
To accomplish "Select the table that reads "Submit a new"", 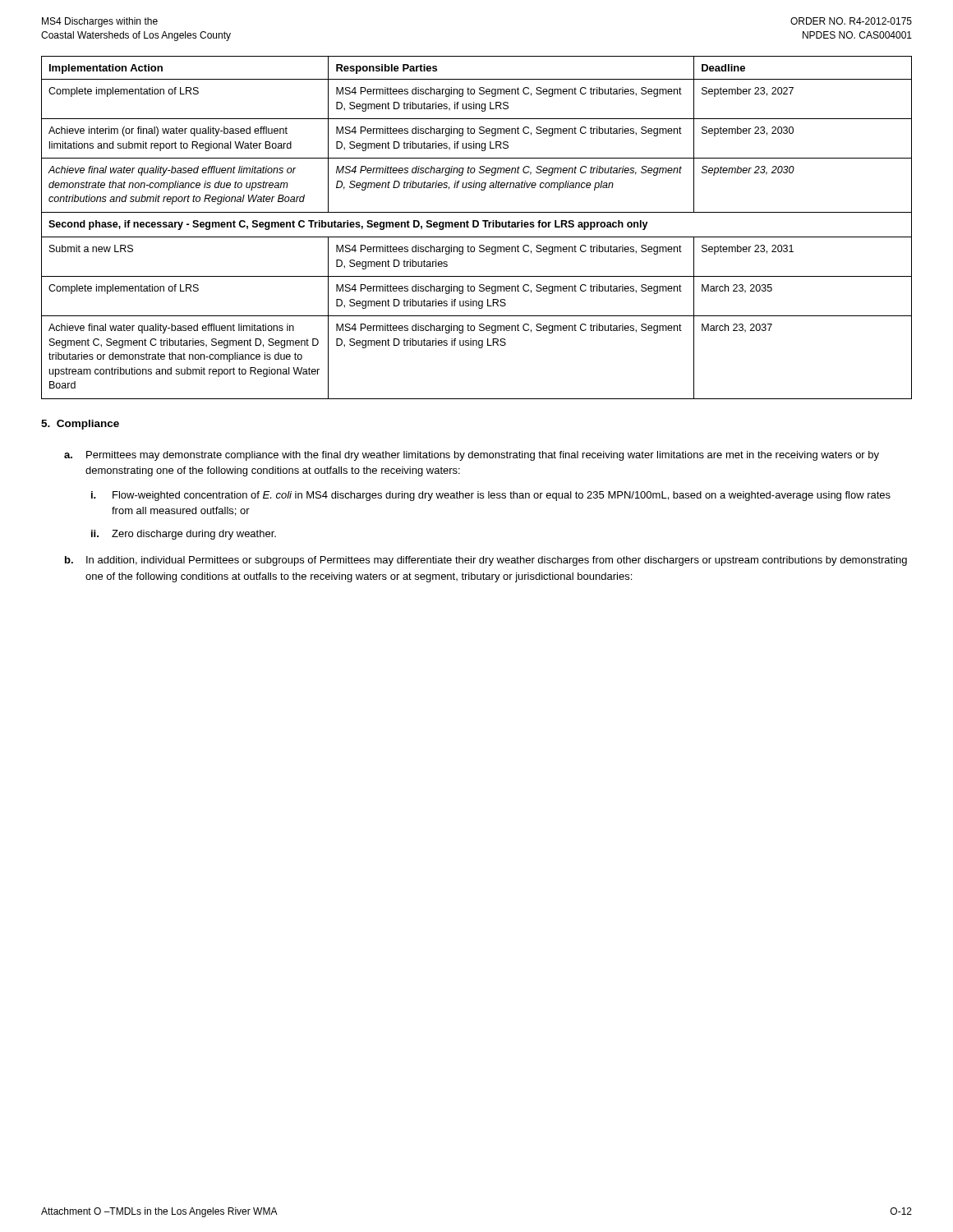I will click(476, 227).
